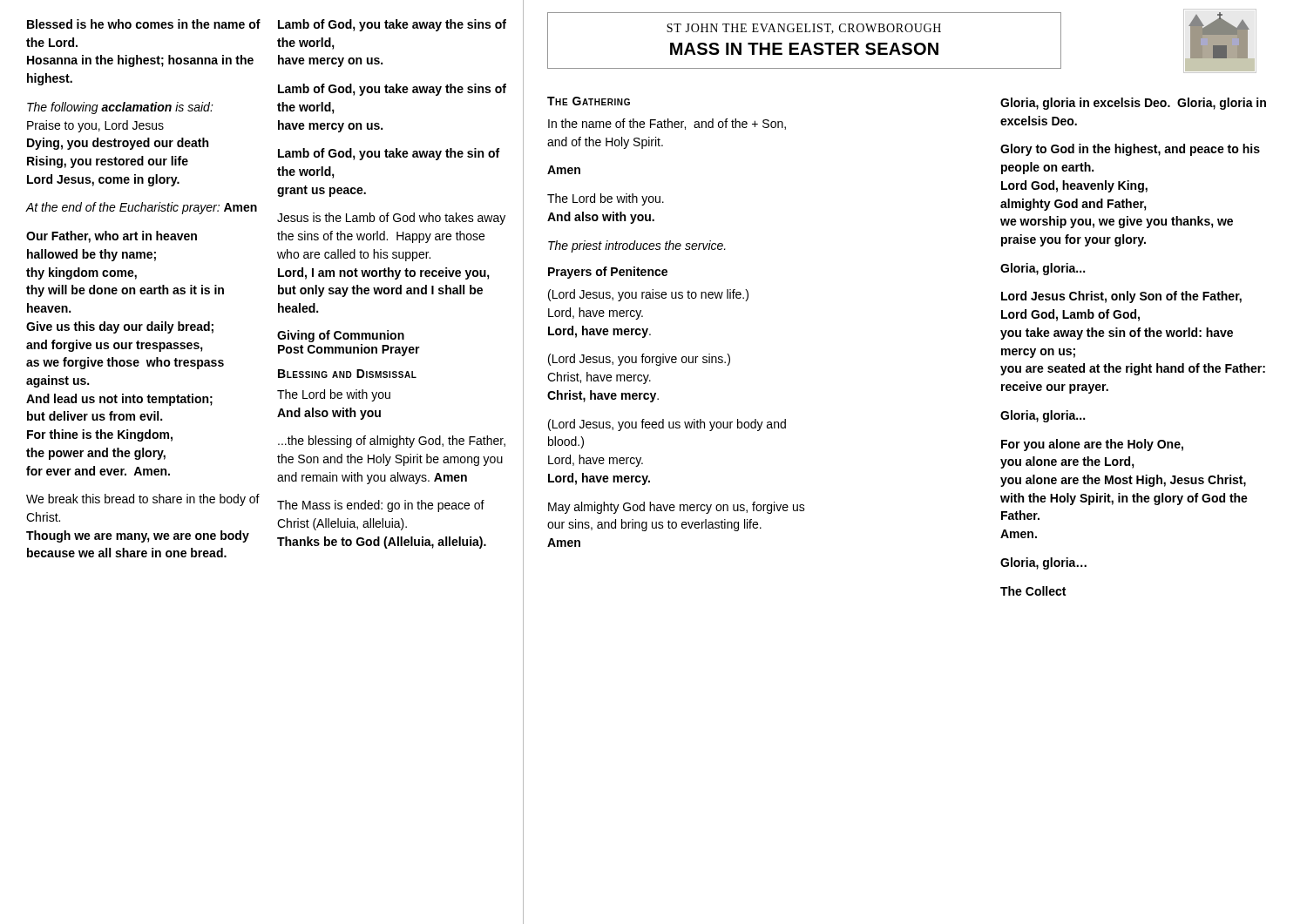Find the element starting "Jesus is the Lamb"

(391, 263)
